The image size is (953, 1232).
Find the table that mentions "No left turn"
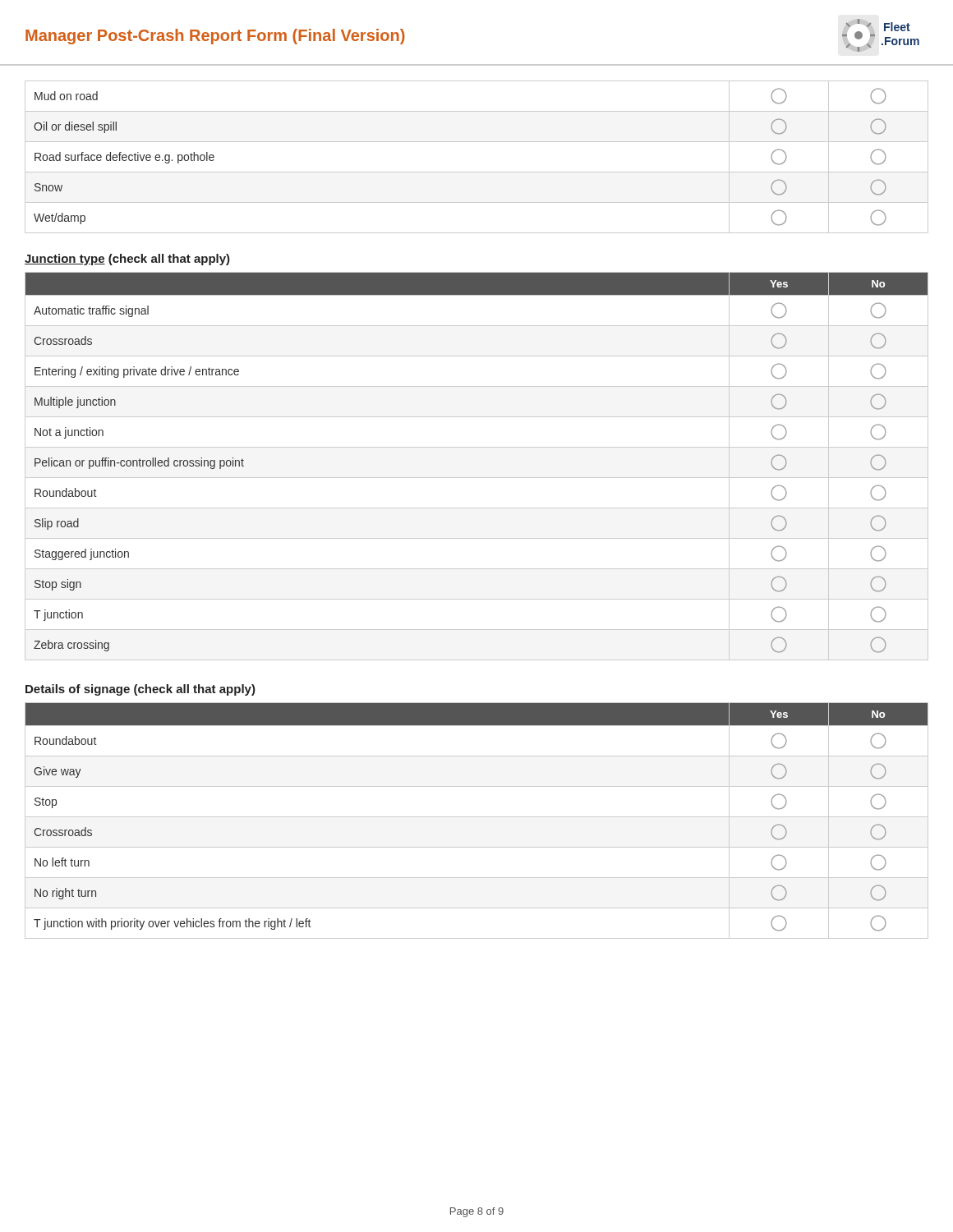476,821
